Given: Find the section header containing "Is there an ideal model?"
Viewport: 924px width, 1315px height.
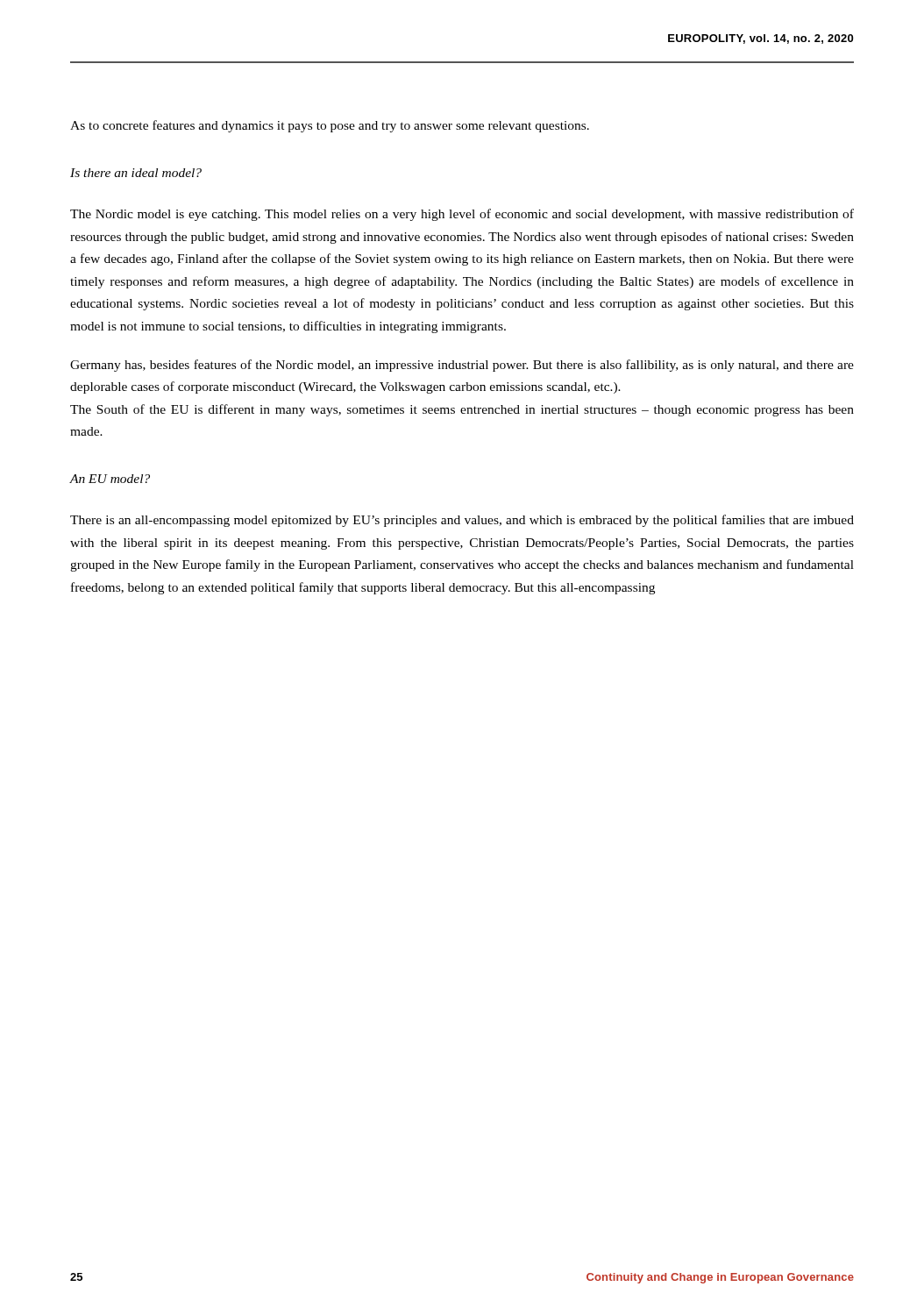Looking at the screenshot, I should (136, 172).
